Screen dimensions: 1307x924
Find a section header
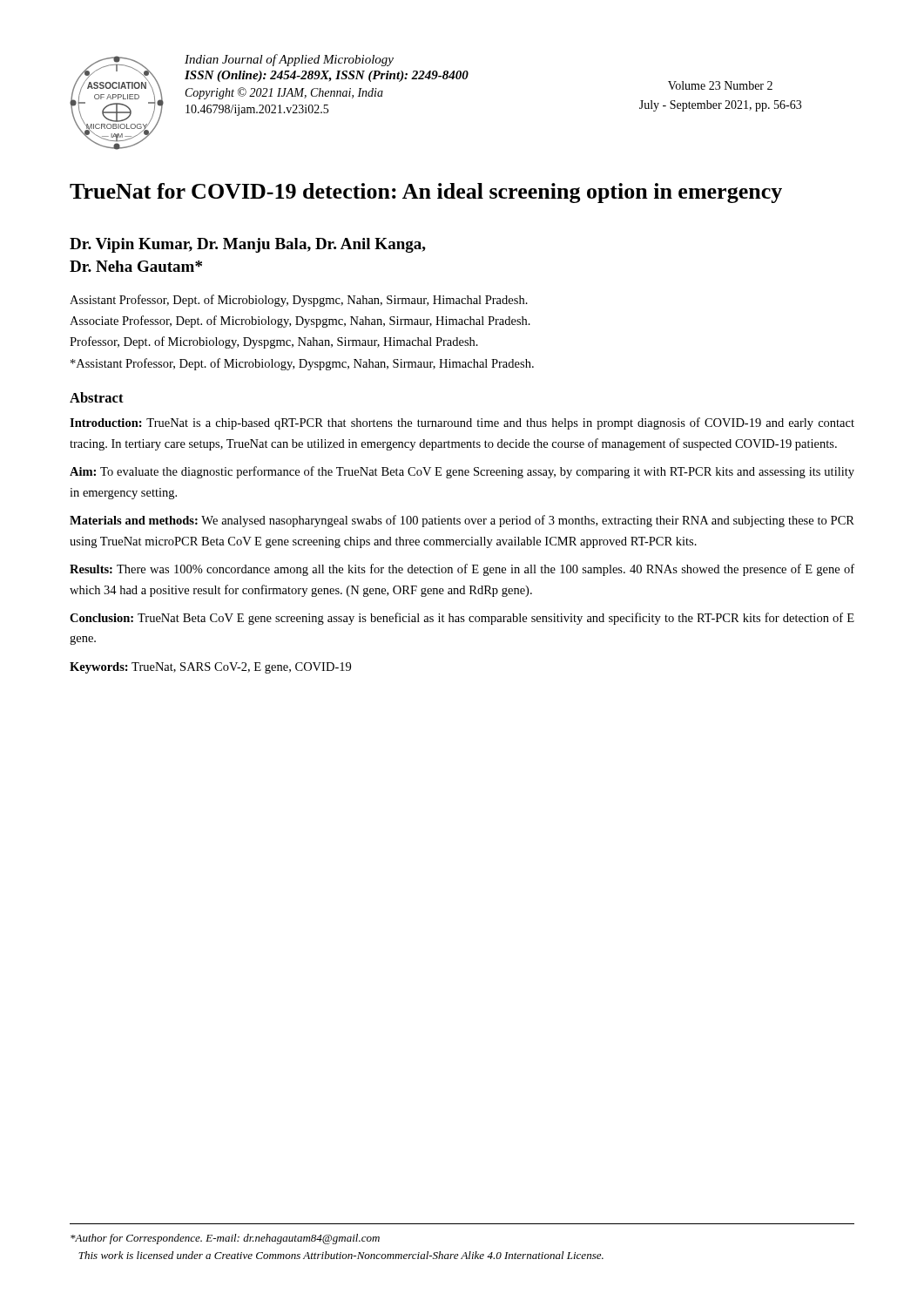click(x=96, y=398)
